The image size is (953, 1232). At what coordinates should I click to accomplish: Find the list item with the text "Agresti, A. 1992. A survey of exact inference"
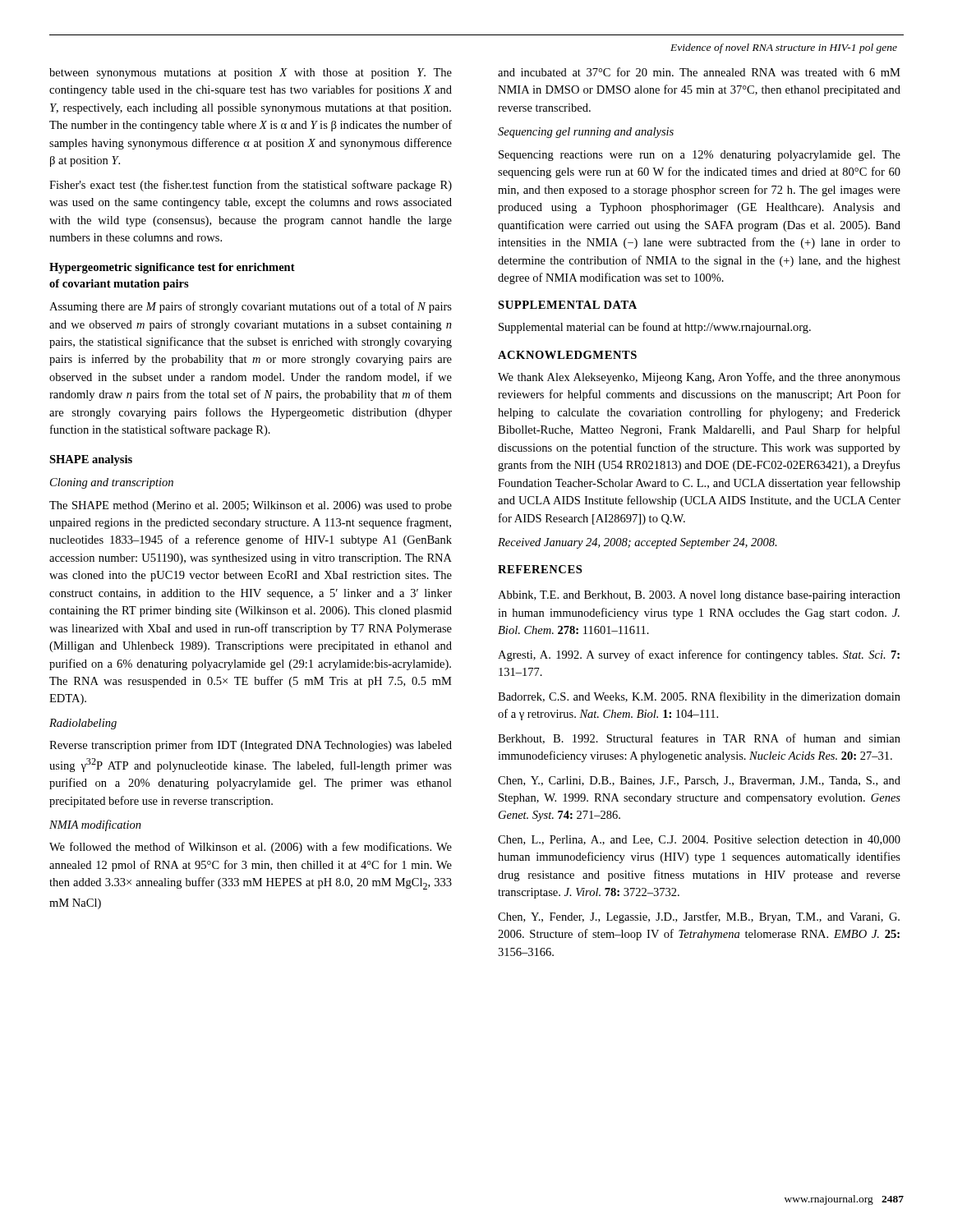pyautogui.click(x=699, y=664)
